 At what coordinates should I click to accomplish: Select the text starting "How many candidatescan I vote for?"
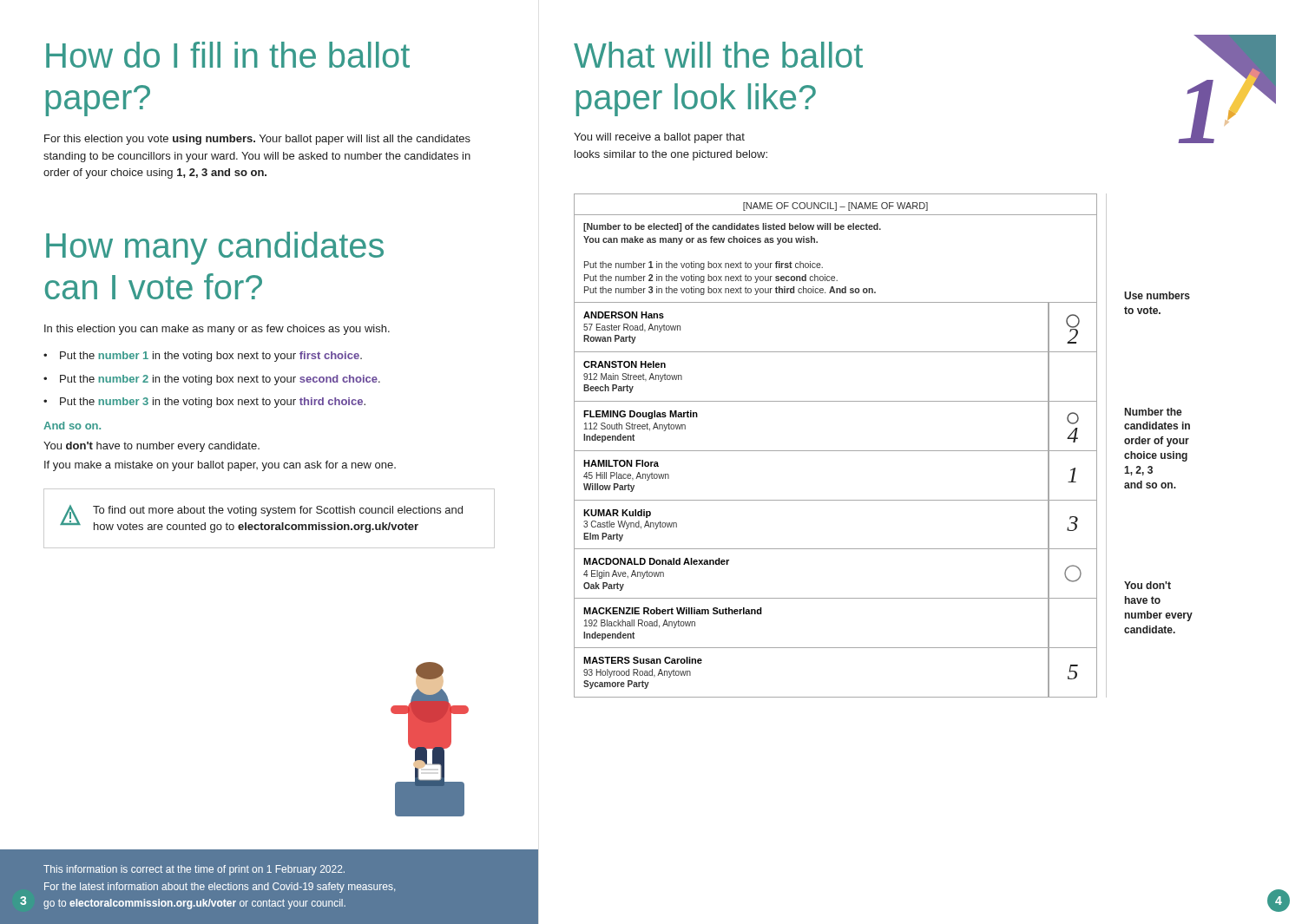(214, 266)
